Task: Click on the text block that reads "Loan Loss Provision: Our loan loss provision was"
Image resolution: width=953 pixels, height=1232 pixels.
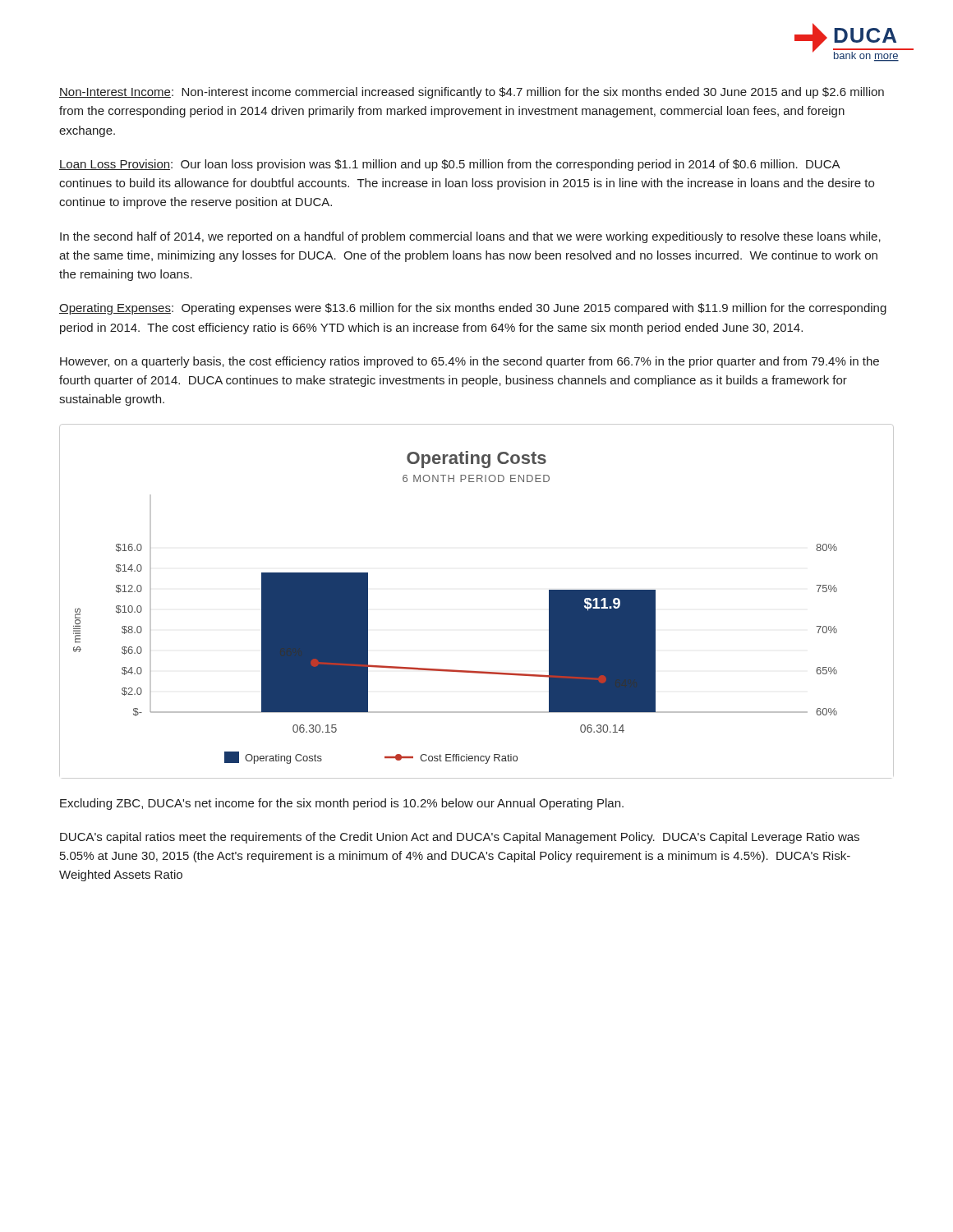Action: pos(467,183)
